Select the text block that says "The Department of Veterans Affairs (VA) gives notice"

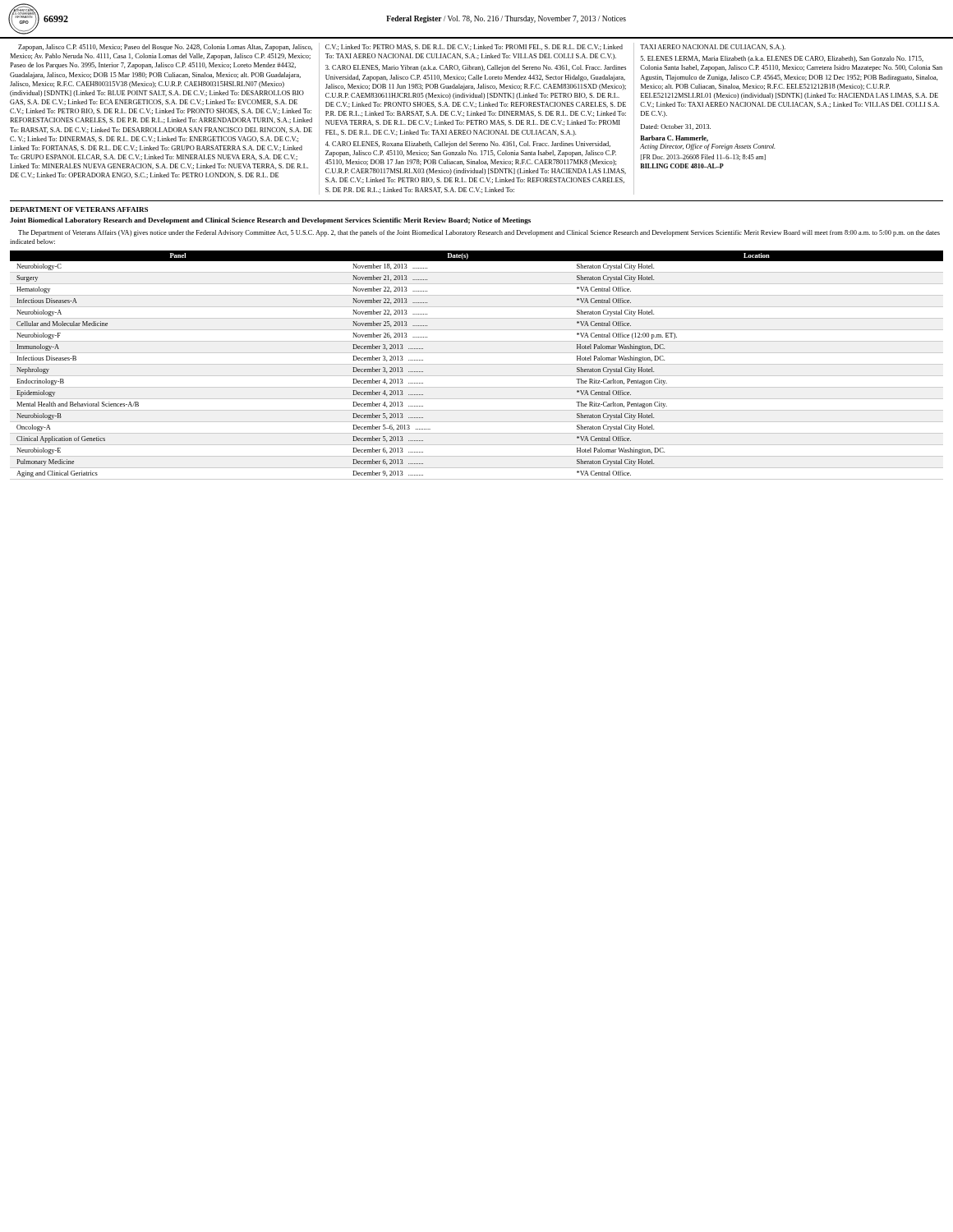click(475, 237)
